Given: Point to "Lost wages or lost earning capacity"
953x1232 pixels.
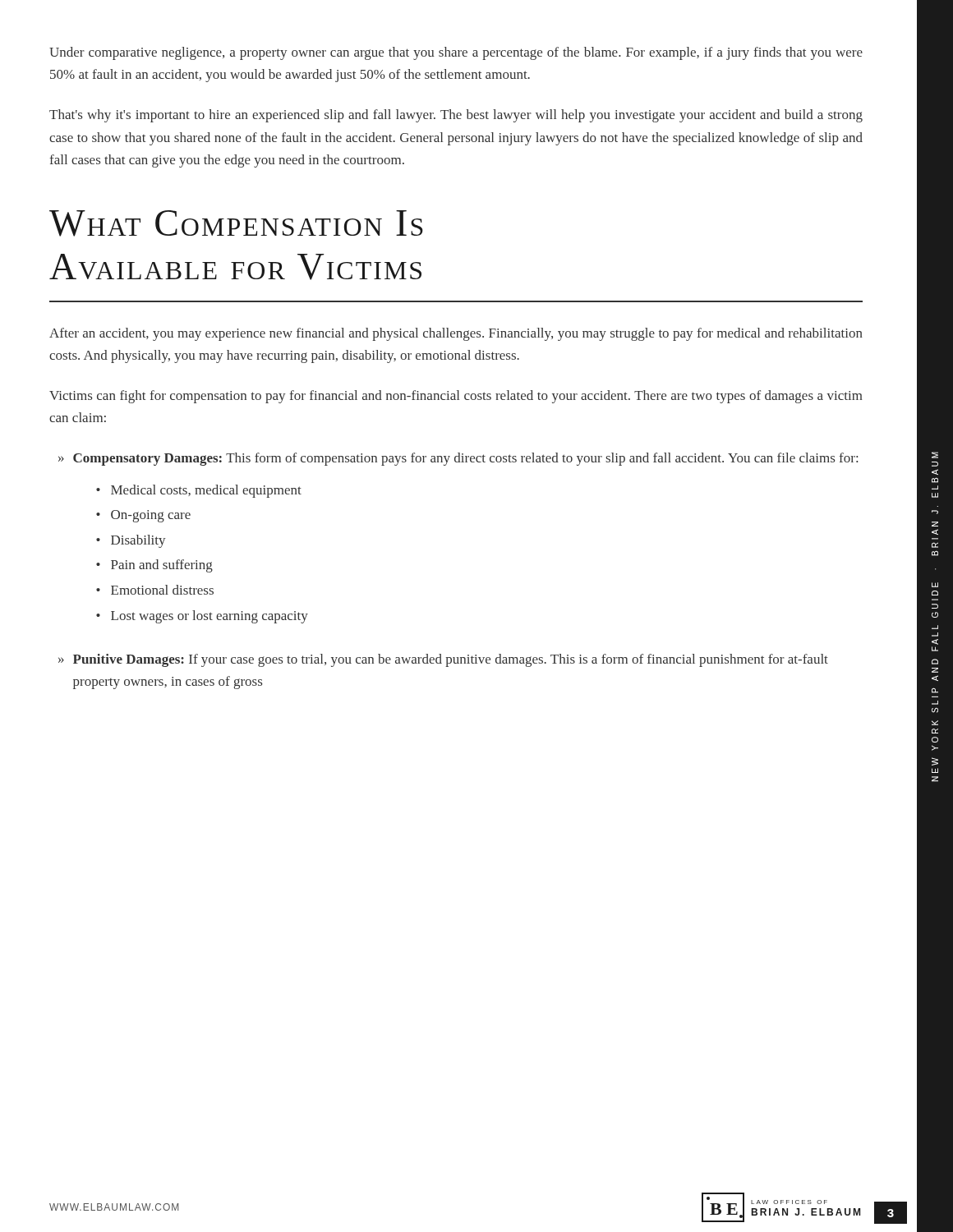Looking at the screenshot, I should click(x=209, y=615).
